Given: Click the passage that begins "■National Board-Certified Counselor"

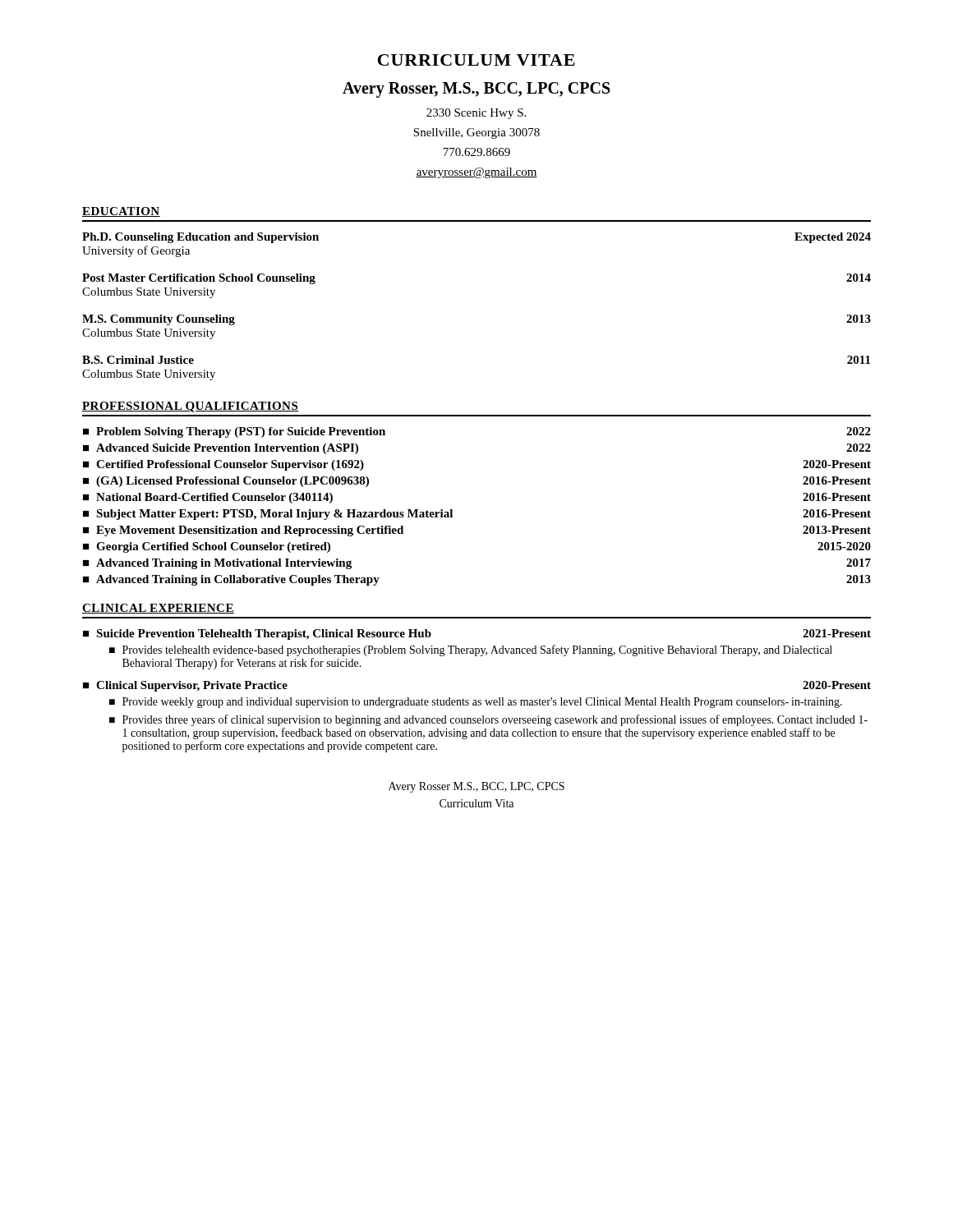Looking at the screenshot, I should (x=212, y=498).
